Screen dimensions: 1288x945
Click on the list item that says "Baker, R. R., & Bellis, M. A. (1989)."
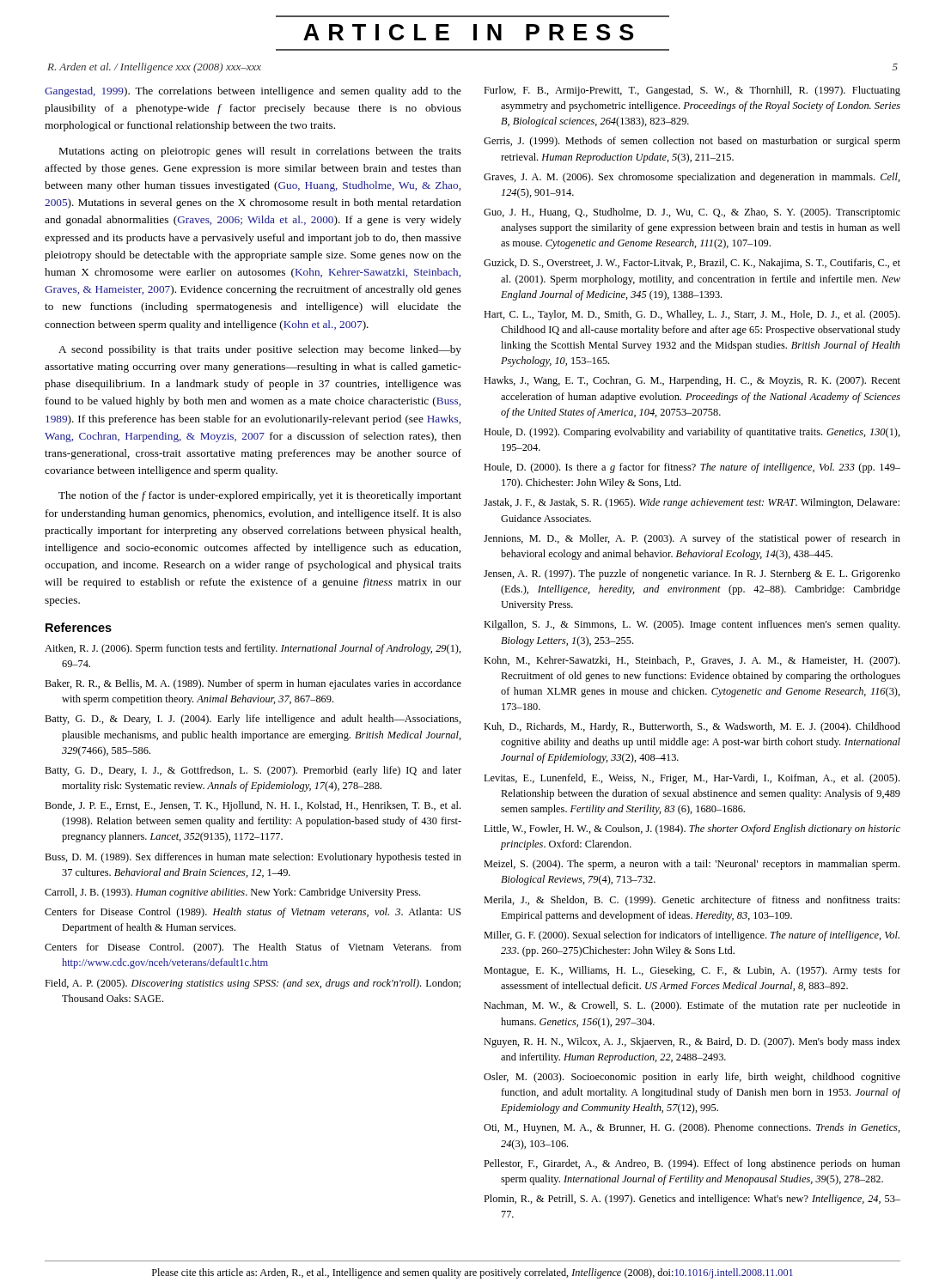point(253,691)
